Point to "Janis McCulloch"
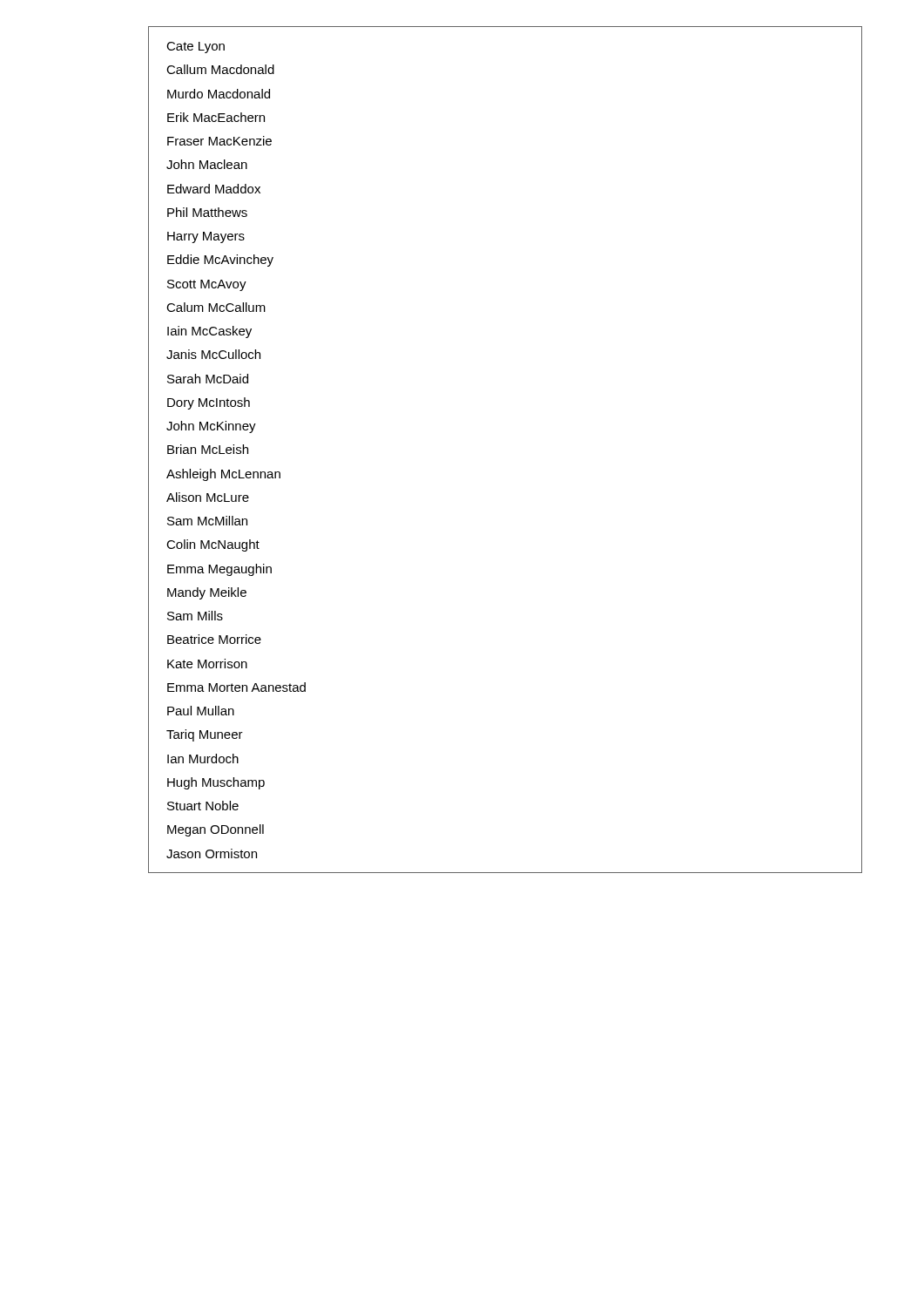Viewport: 924px width, 1307px height. pyautogui.click(x=214, y=354)
